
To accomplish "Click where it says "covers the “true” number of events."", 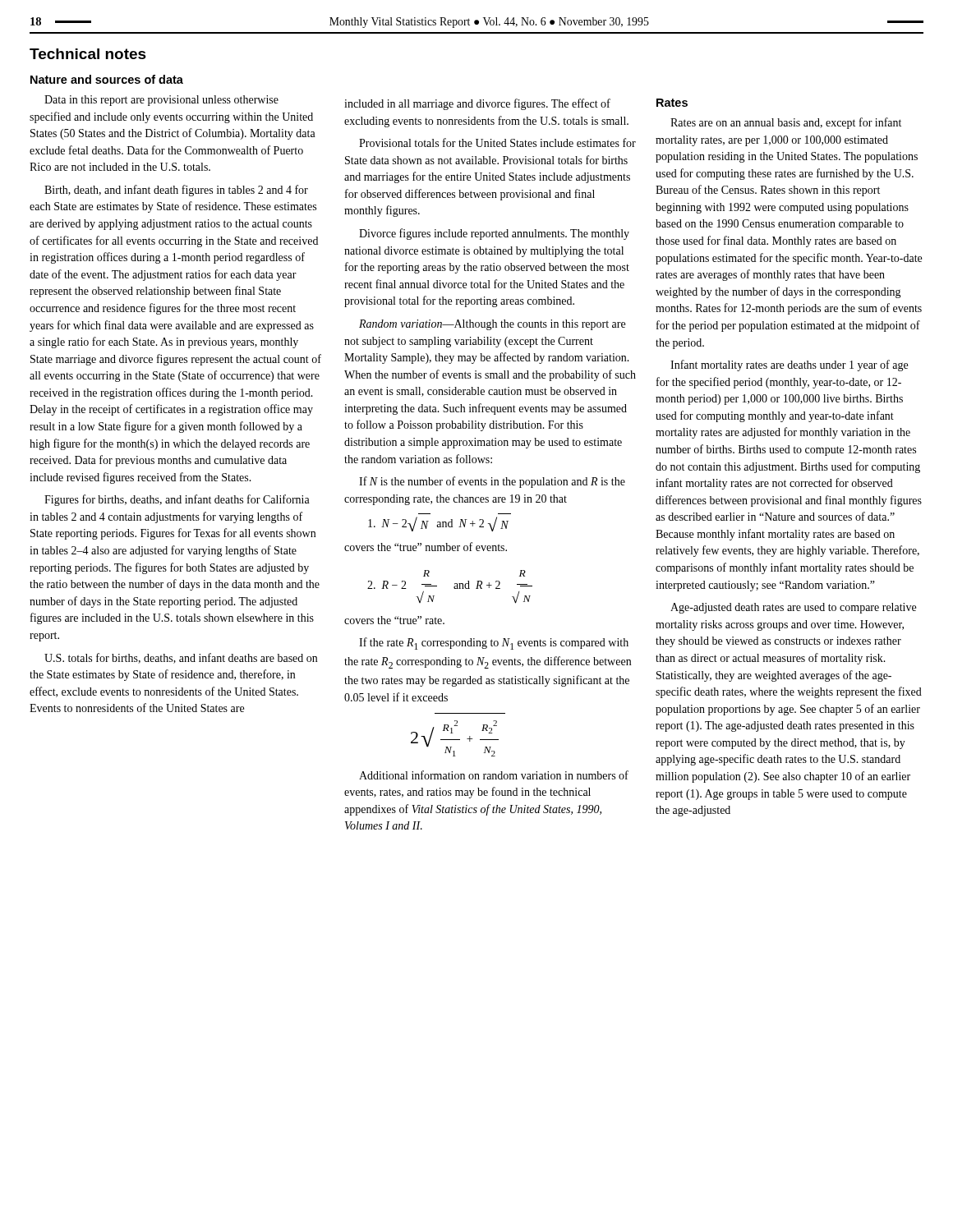I will [490, 548].
